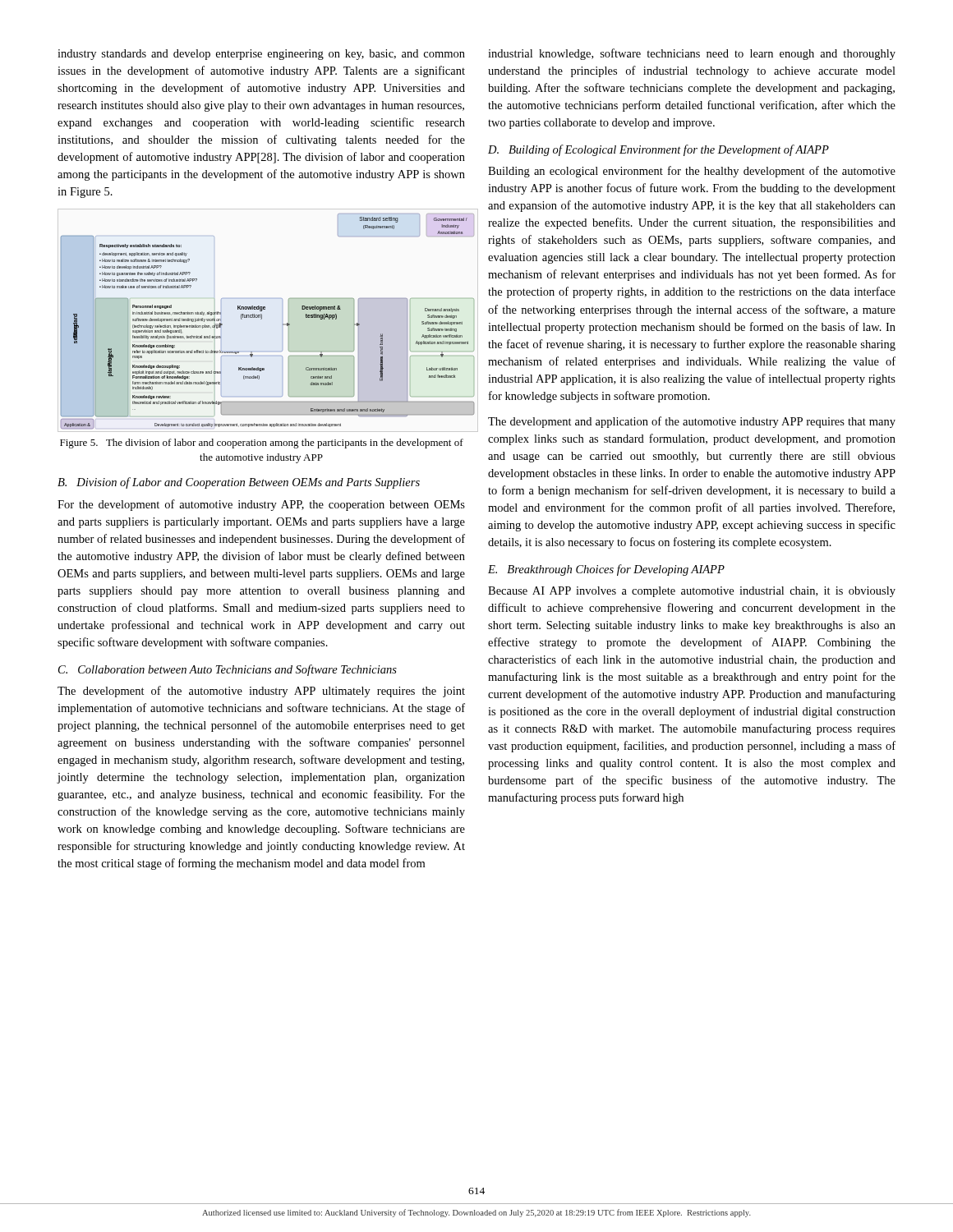Navigate to the passage starting "industry standards and develop enterprise engineering"
This screenshot has height=1232, width=953.
261,123
